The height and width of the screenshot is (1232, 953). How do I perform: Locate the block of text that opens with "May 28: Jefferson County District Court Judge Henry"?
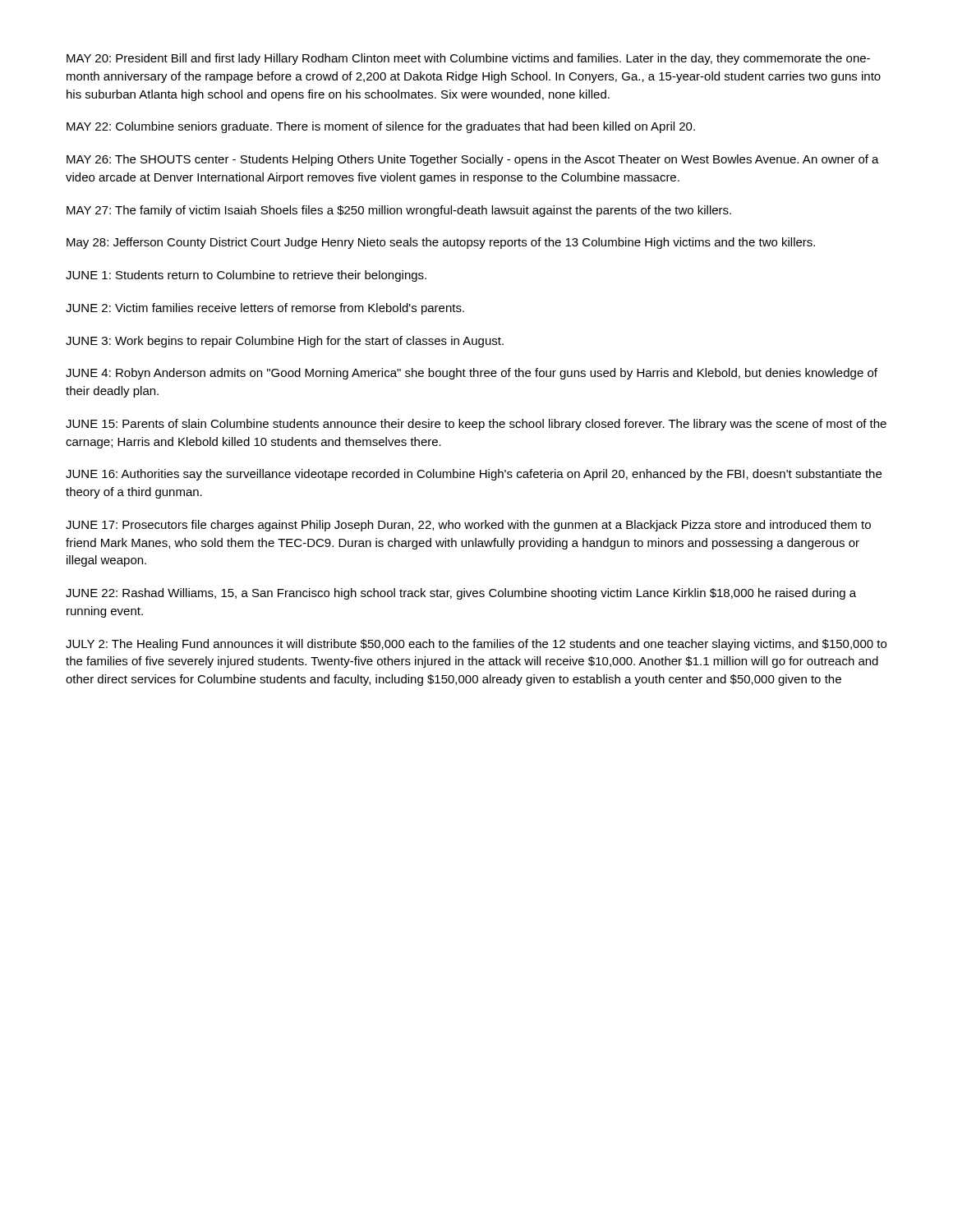pyautogui.click(x=441, y=242)
